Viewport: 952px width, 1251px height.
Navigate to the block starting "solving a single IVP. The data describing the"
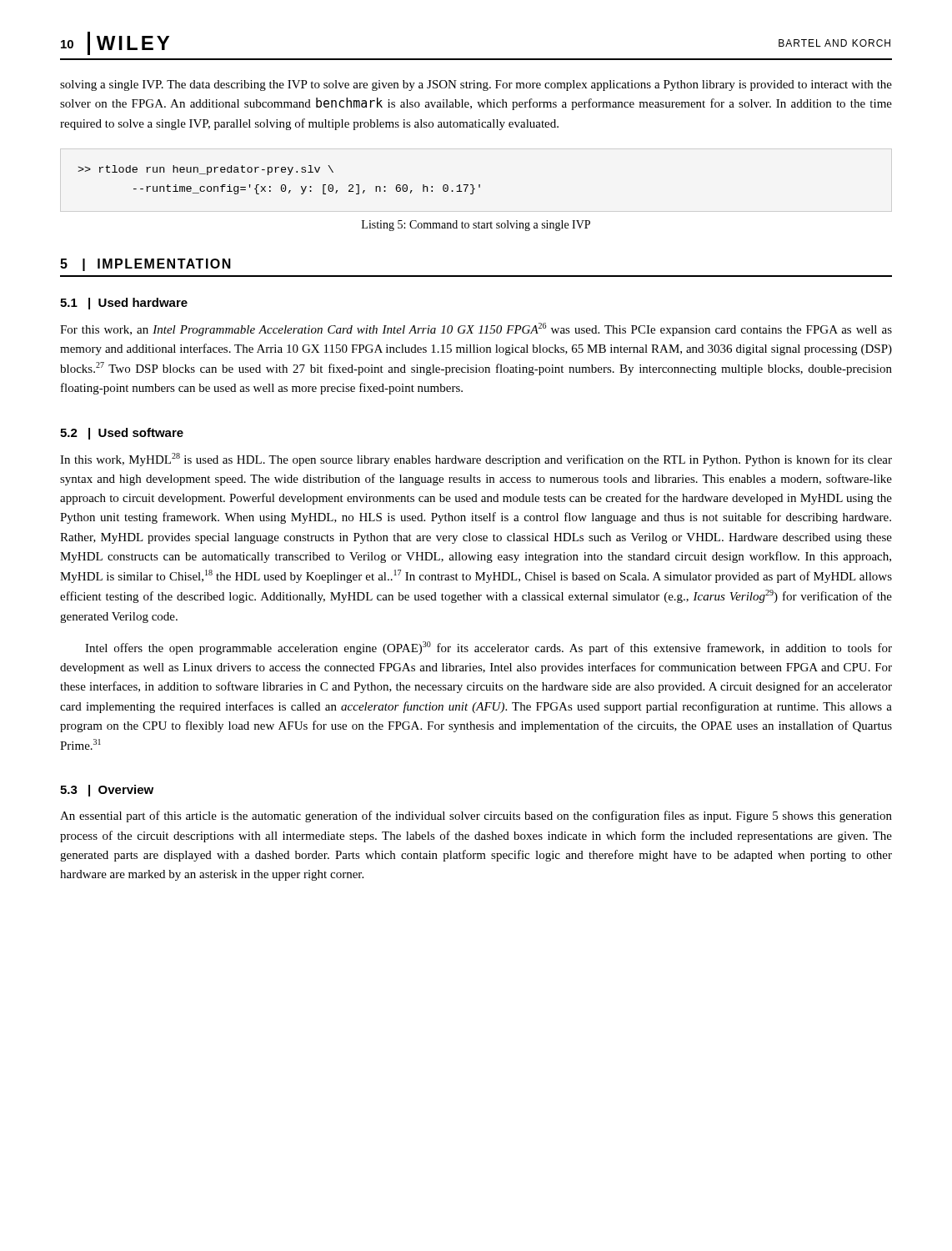click(x=476, y=104)
